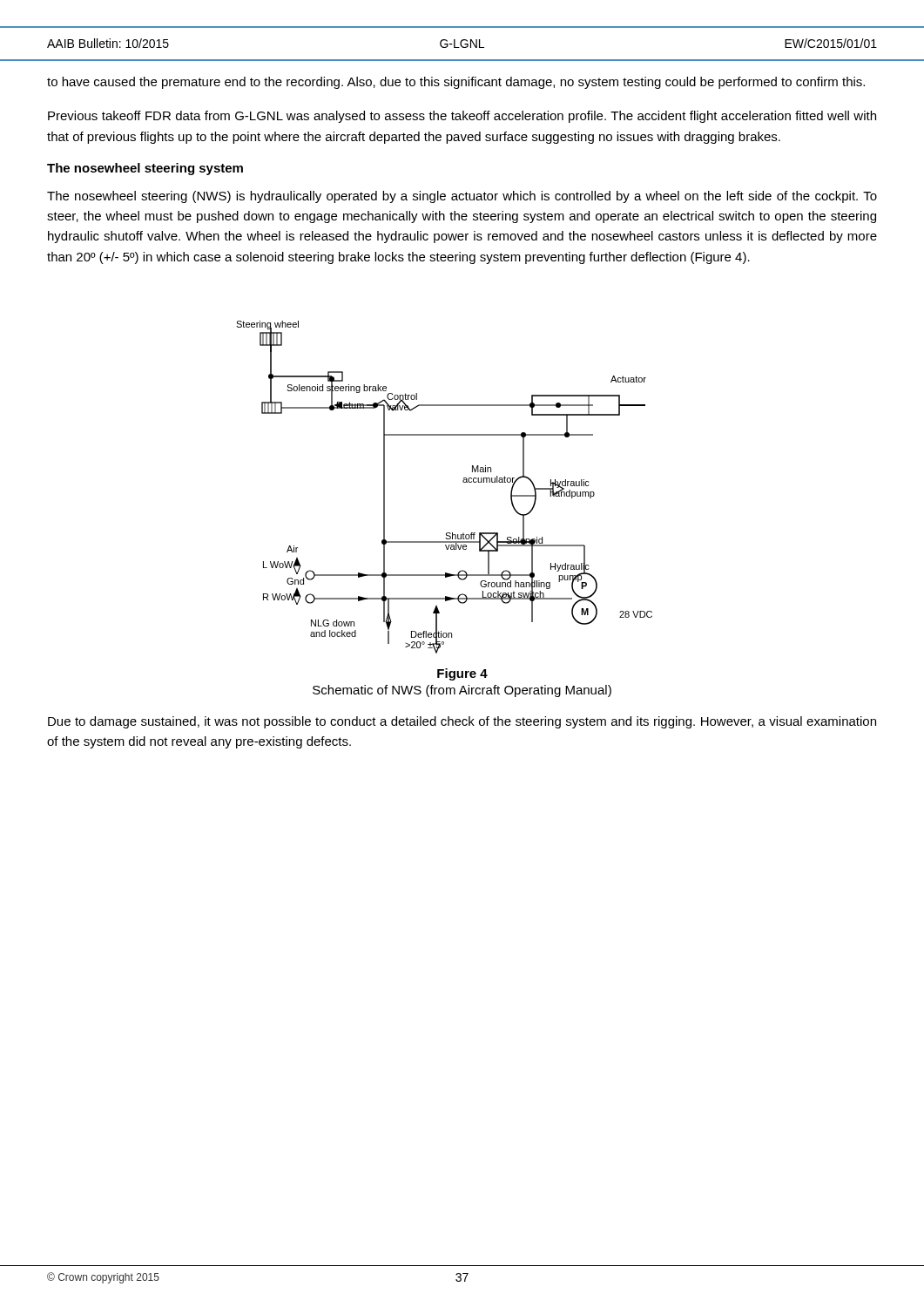Select the schematic
The image size is (924, 1307).
coord(462,469)
